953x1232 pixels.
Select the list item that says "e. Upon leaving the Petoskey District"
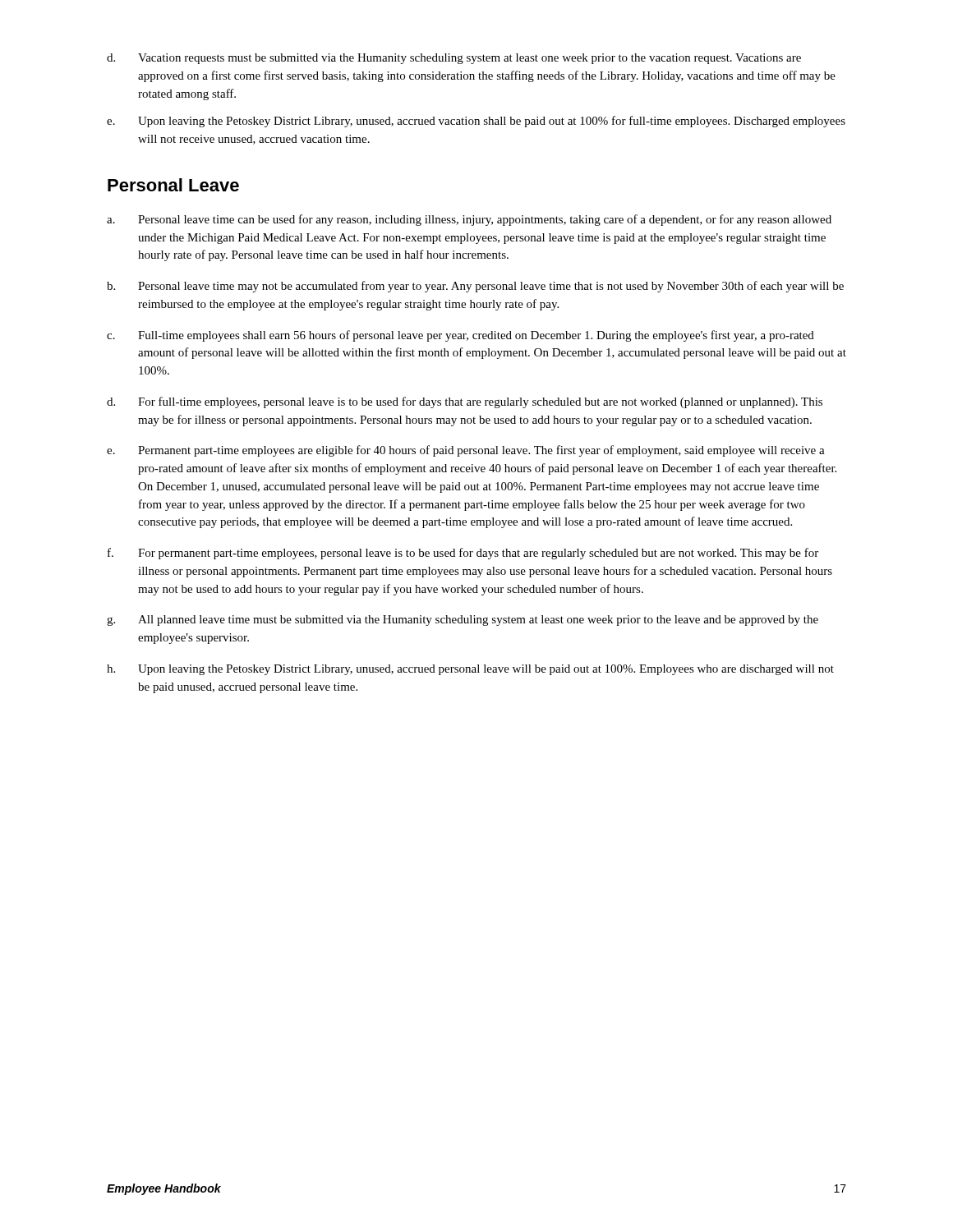(476, 131)
